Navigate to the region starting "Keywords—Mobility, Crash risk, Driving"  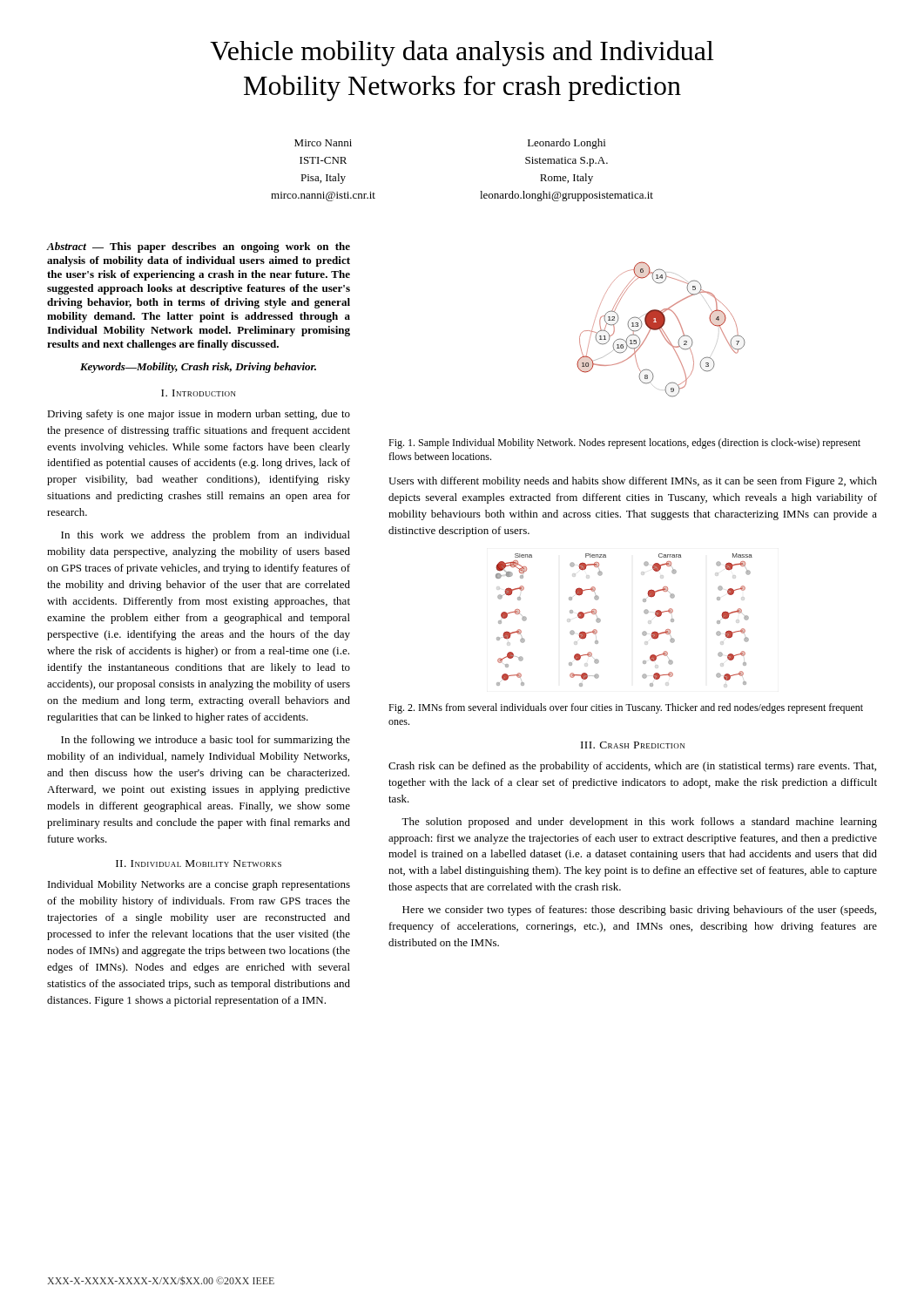tap(199, 366)
